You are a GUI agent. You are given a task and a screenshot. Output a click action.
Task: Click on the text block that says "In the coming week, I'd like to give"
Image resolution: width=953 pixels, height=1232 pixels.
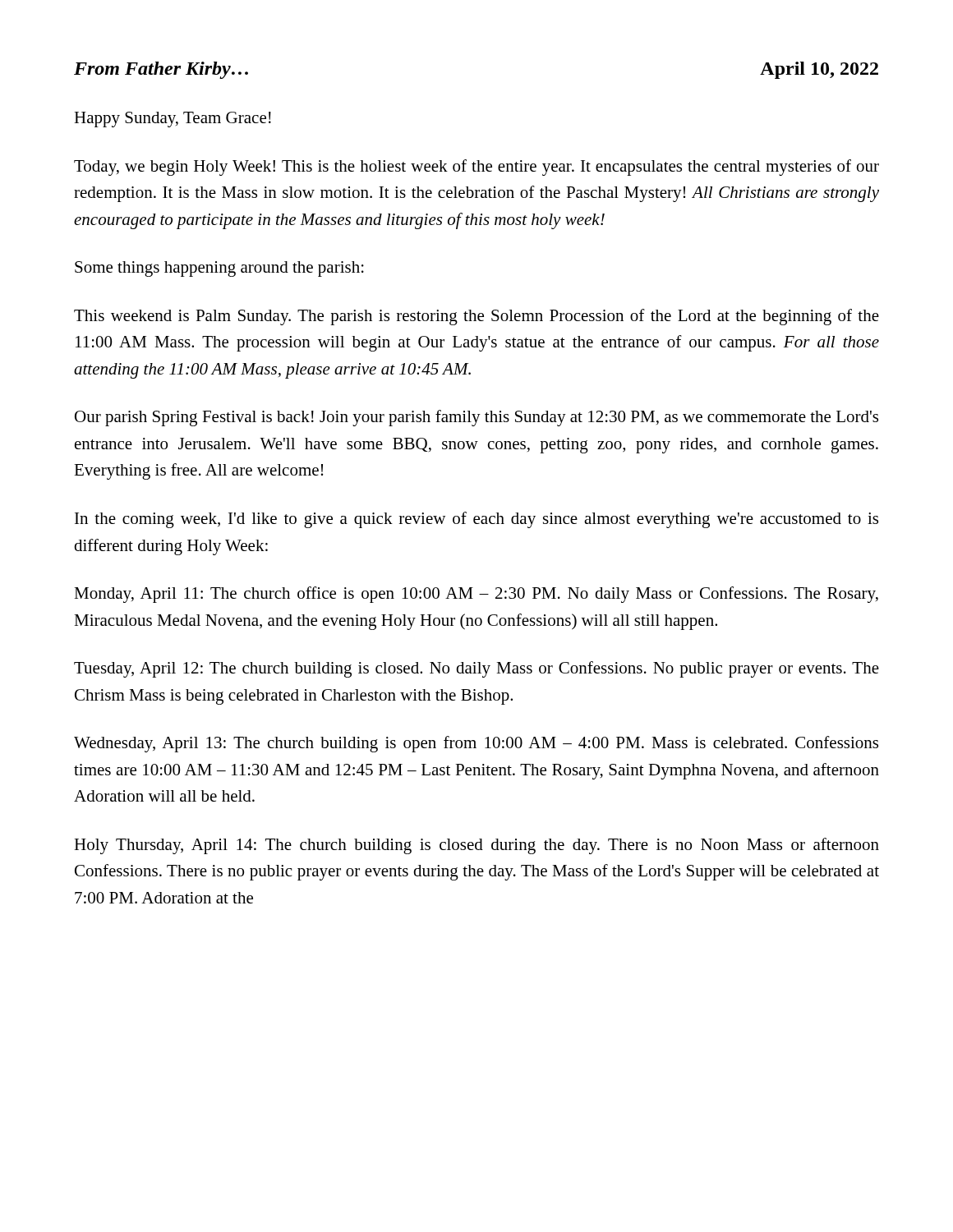476,532
